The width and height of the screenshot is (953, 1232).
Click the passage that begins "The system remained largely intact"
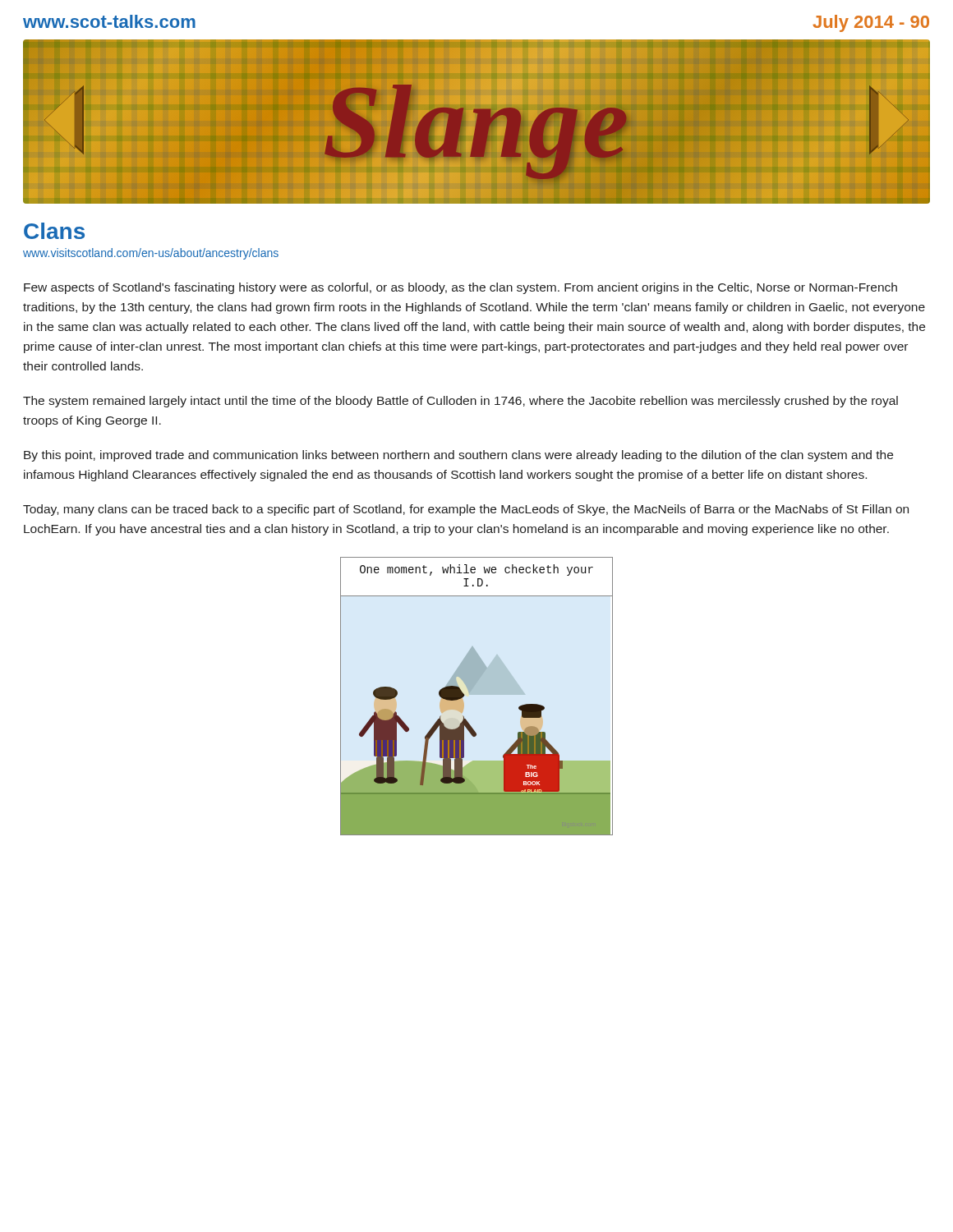click(x=461, y=410)
